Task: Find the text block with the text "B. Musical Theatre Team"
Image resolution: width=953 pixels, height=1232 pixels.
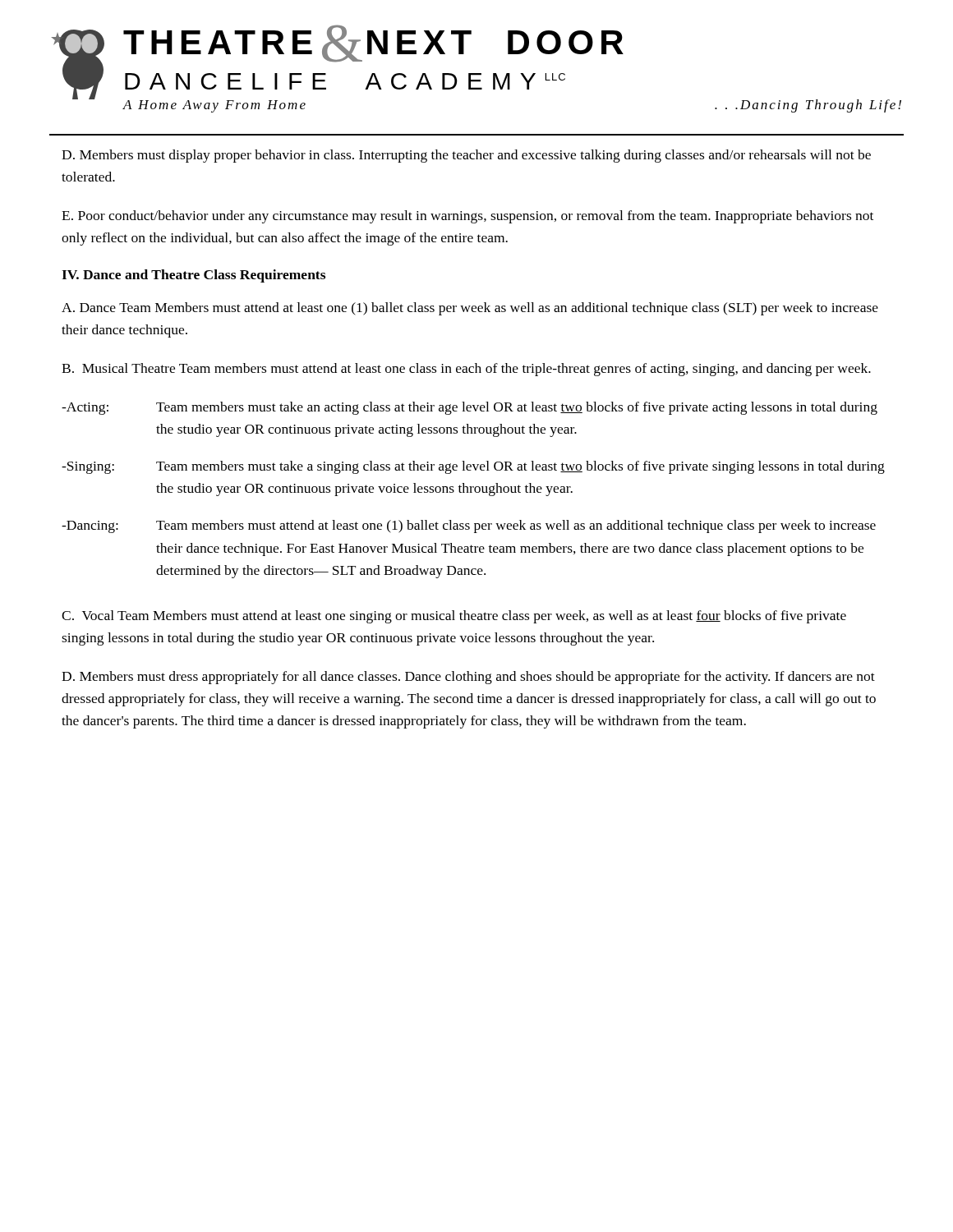Action: point(466,368)
